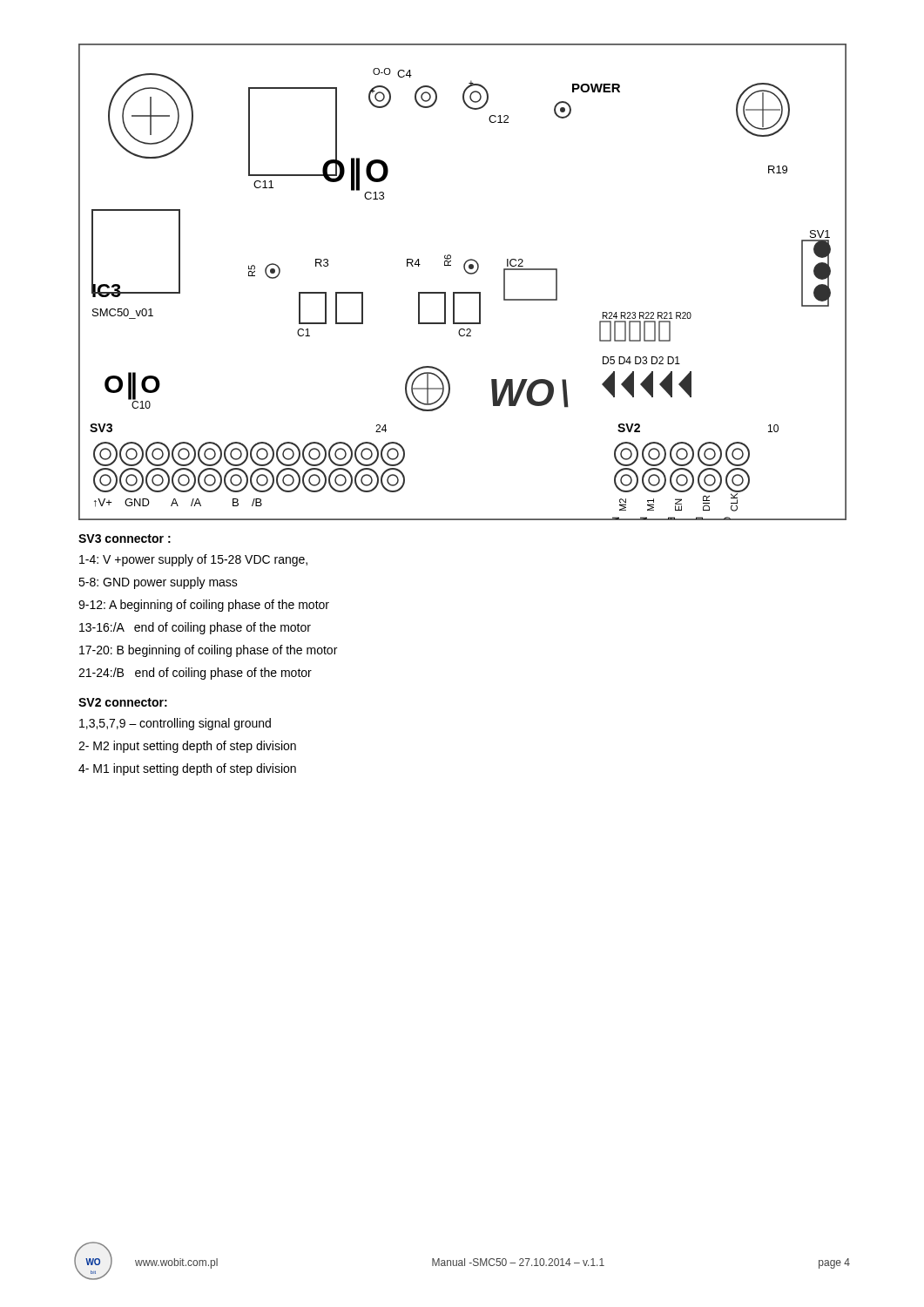Viewport: 924px width, 1307px height.
Task: Point to the region starting "21-24:/B end of coiling phase"
Action: 195,673
